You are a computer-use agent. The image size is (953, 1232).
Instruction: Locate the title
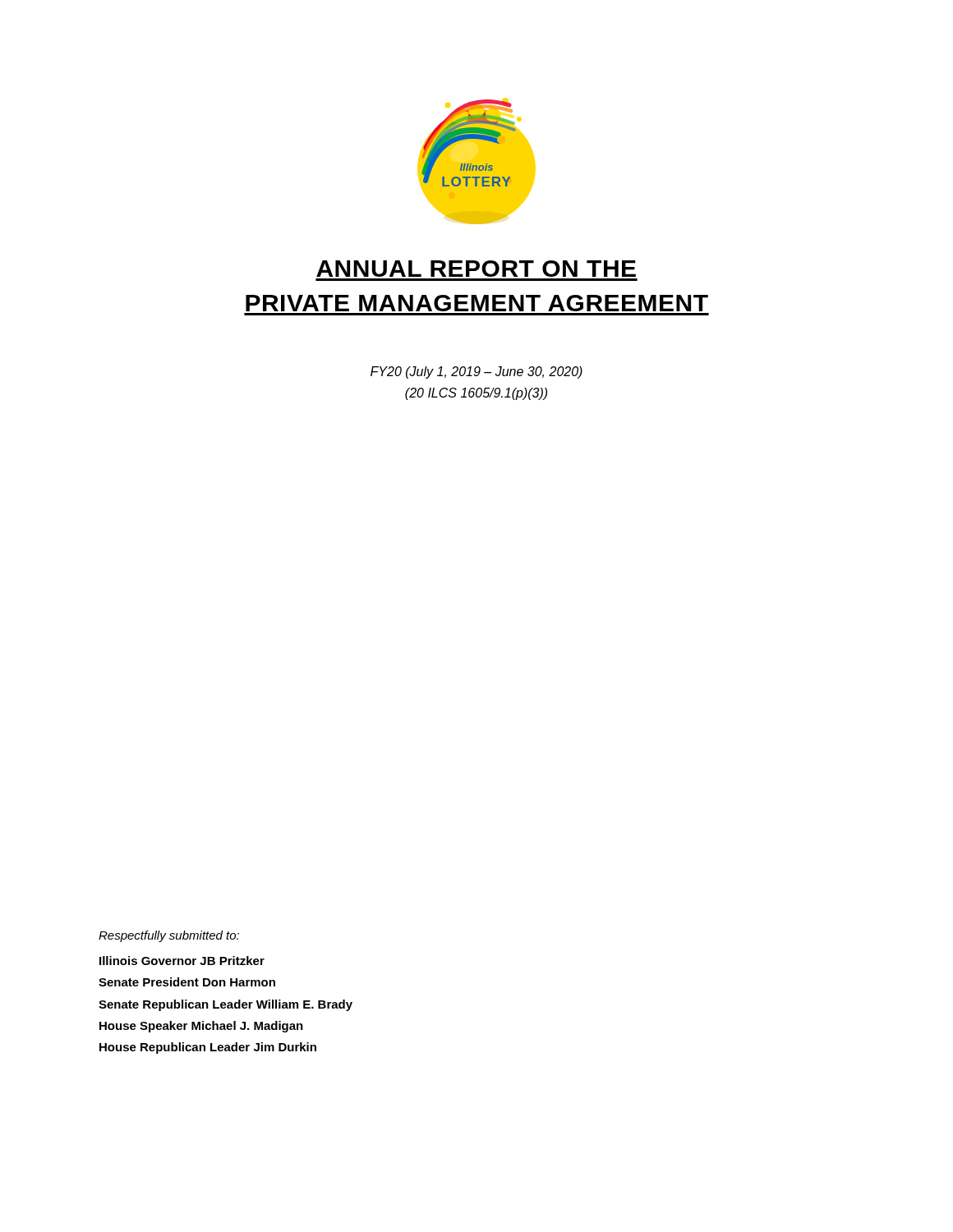point(476,286)
